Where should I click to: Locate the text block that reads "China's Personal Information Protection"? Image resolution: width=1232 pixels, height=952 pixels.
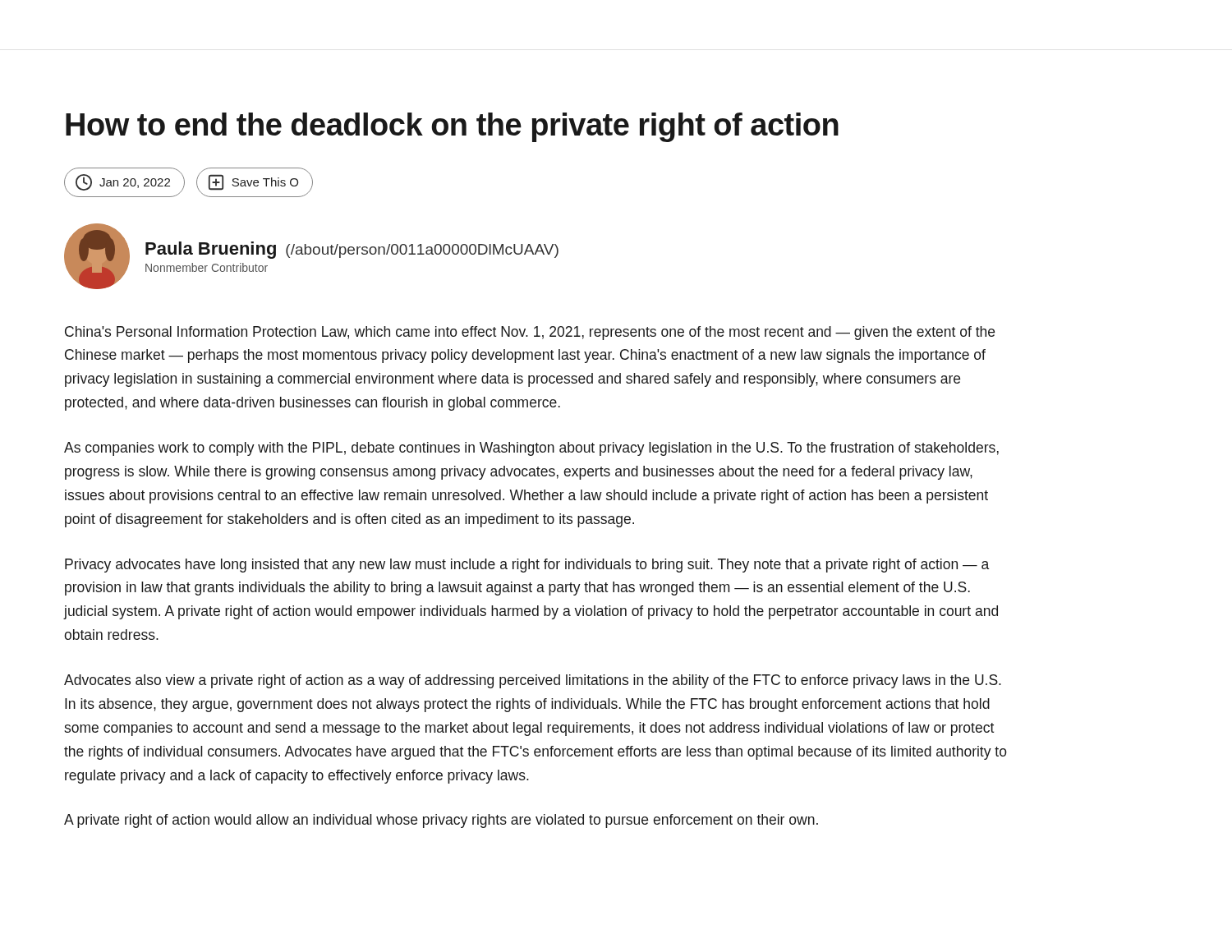point(530,367)
